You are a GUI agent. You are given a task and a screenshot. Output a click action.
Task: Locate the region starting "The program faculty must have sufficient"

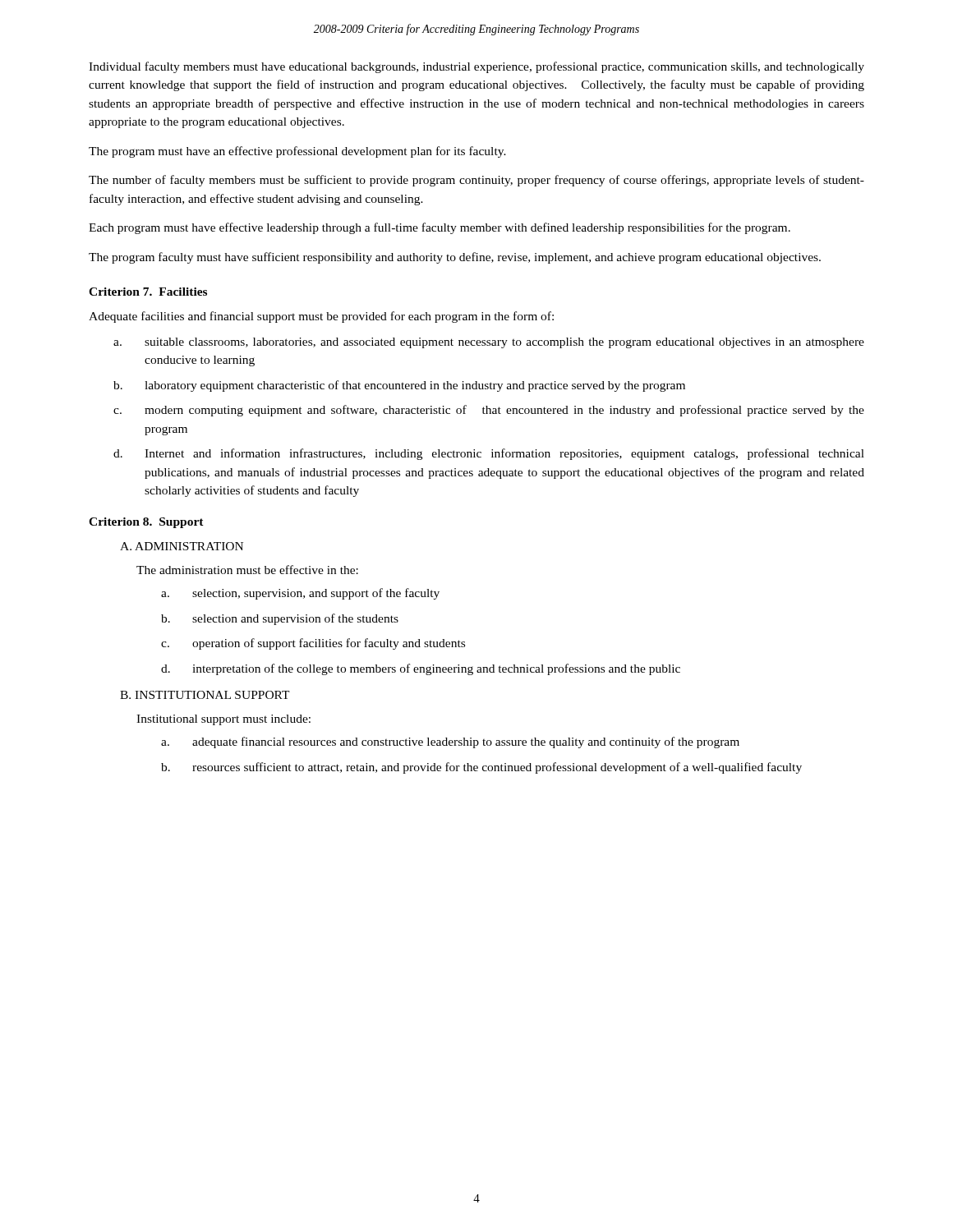476,257
